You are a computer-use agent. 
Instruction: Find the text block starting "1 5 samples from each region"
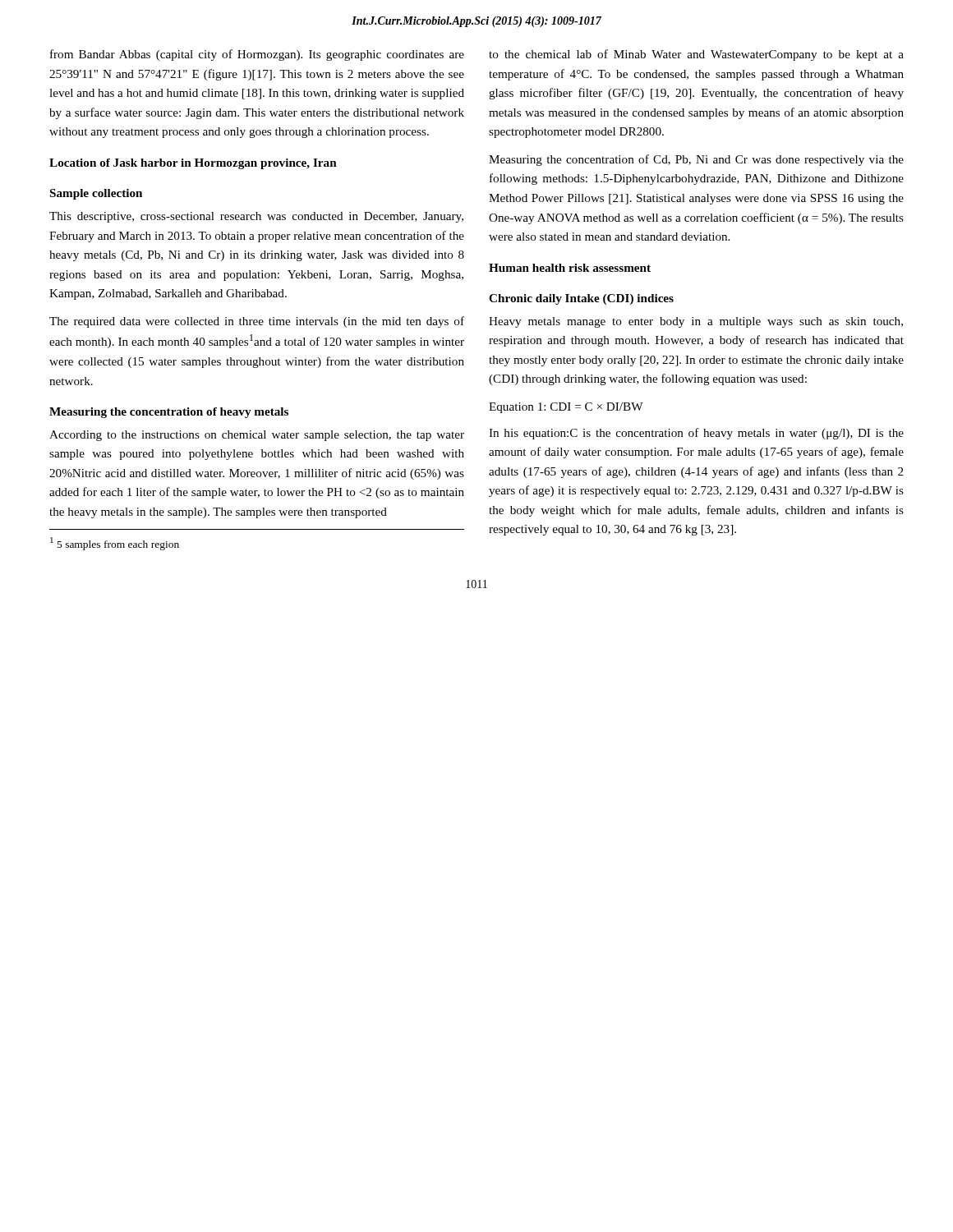[114, 543]
